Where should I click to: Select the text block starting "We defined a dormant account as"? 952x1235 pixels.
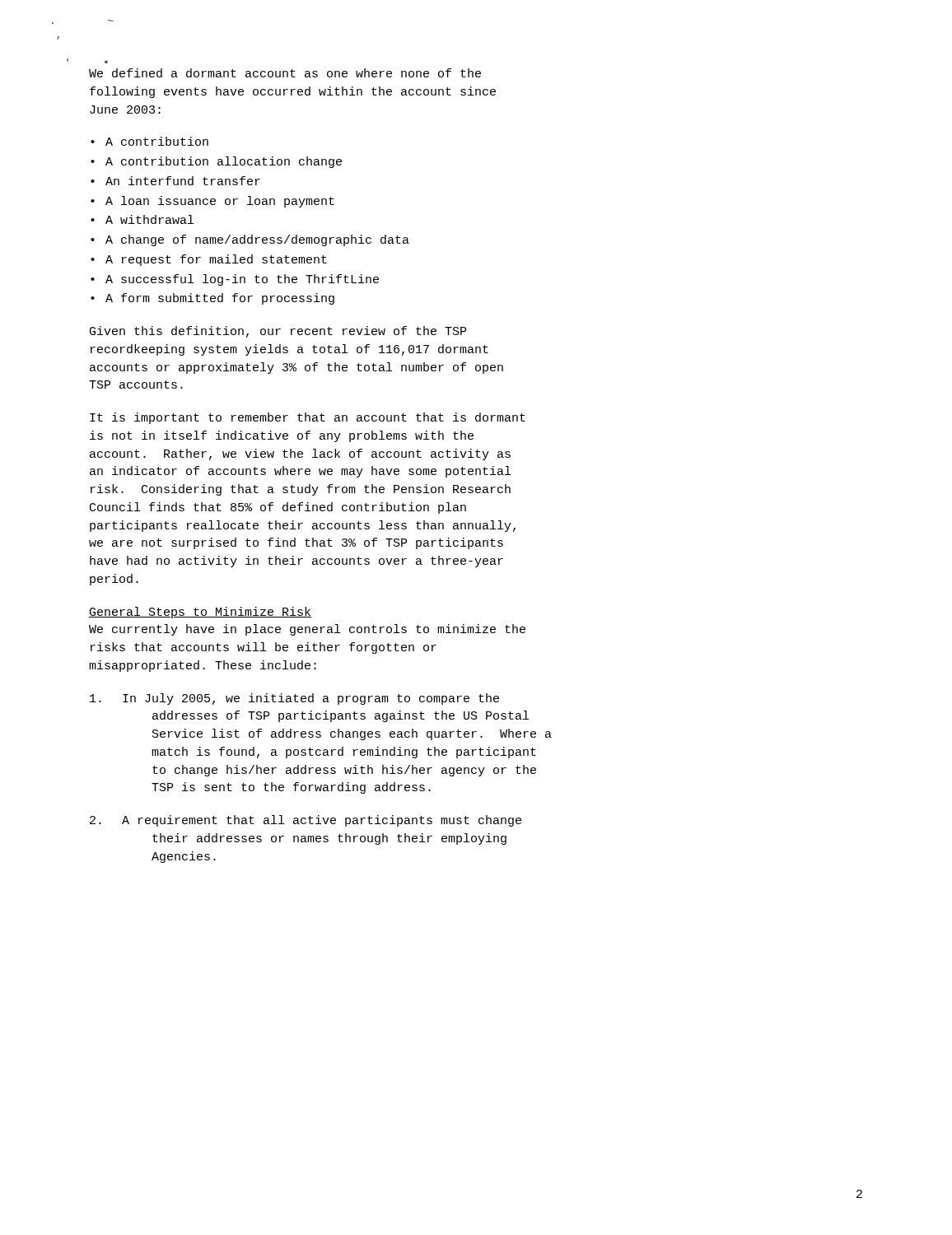(293, 92)
